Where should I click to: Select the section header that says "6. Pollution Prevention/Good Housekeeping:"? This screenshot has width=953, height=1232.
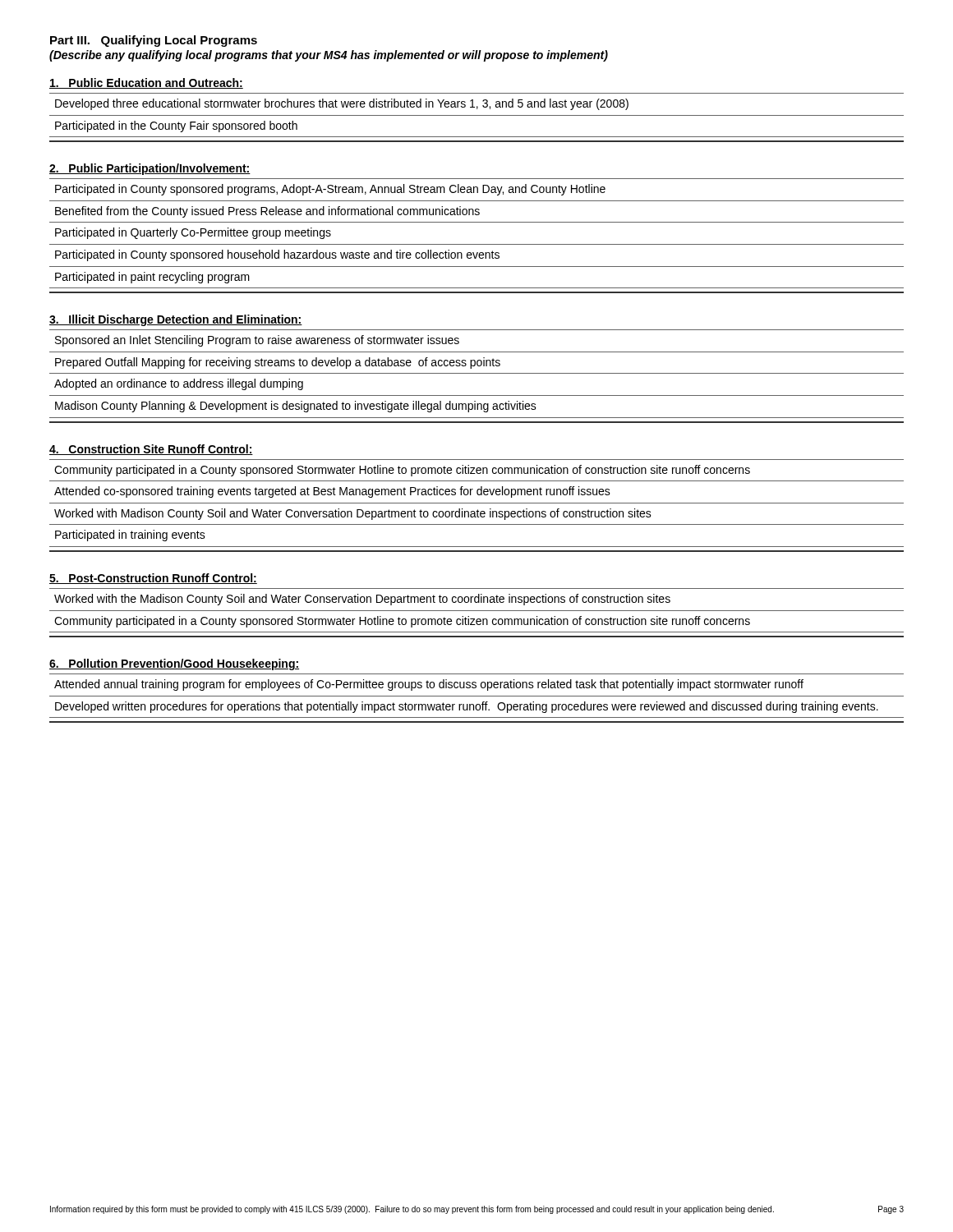(174, 664)
